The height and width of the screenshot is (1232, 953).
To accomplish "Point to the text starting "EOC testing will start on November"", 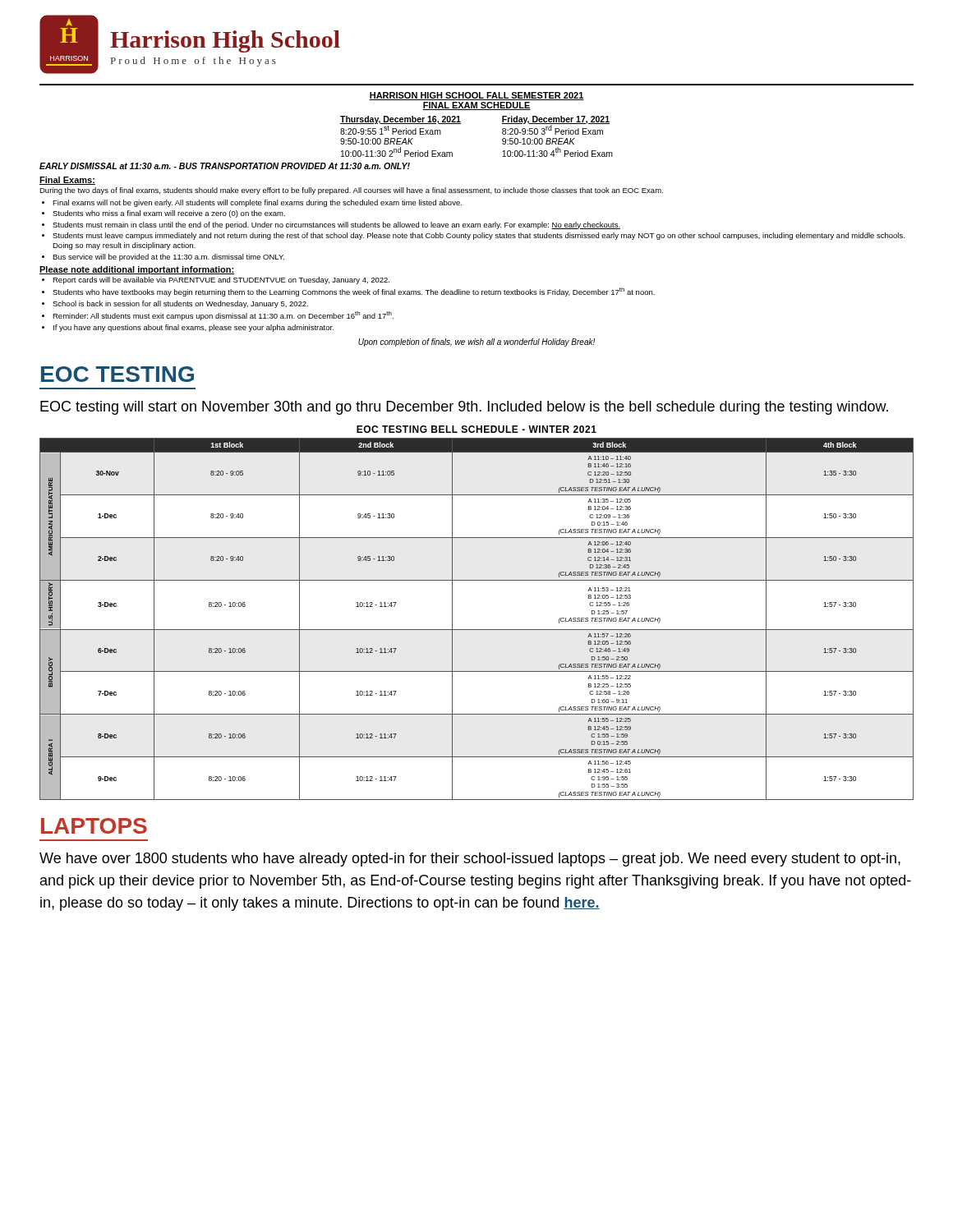I will click(464, 406).
